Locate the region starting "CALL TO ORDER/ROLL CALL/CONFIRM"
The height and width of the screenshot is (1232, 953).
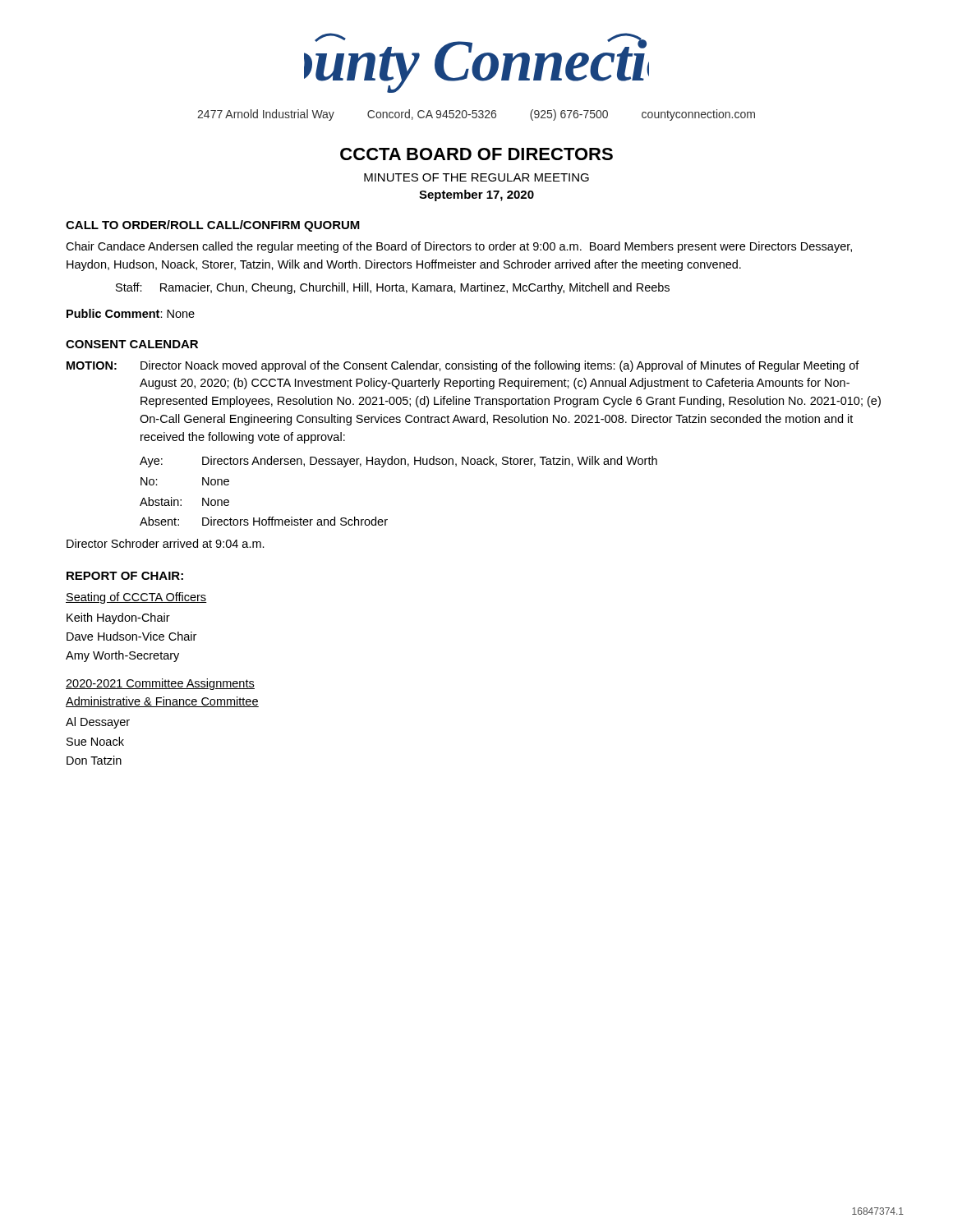coord(213,225)
